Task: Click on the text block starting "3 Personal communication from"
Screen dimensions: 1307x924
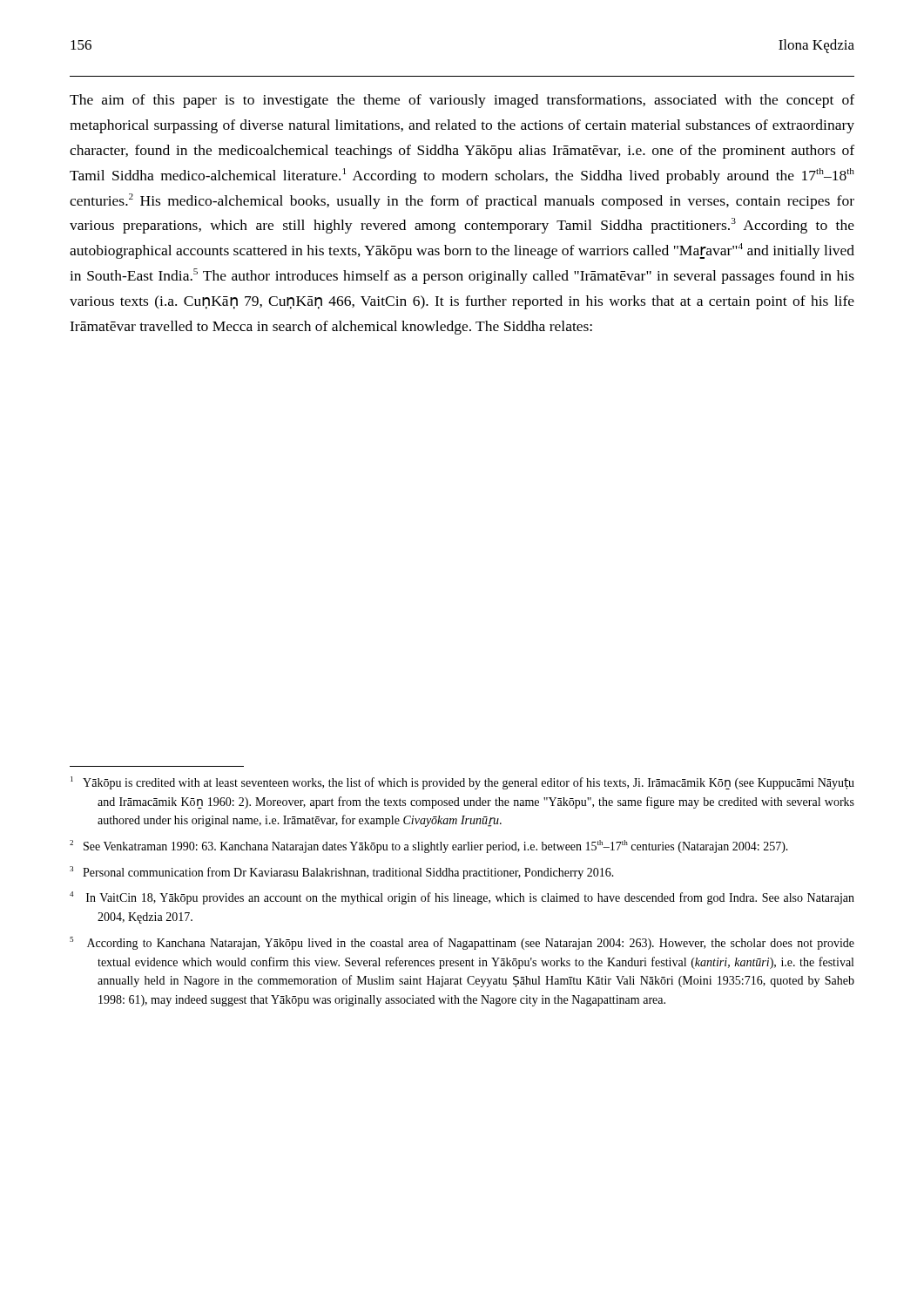Action: 342,872
